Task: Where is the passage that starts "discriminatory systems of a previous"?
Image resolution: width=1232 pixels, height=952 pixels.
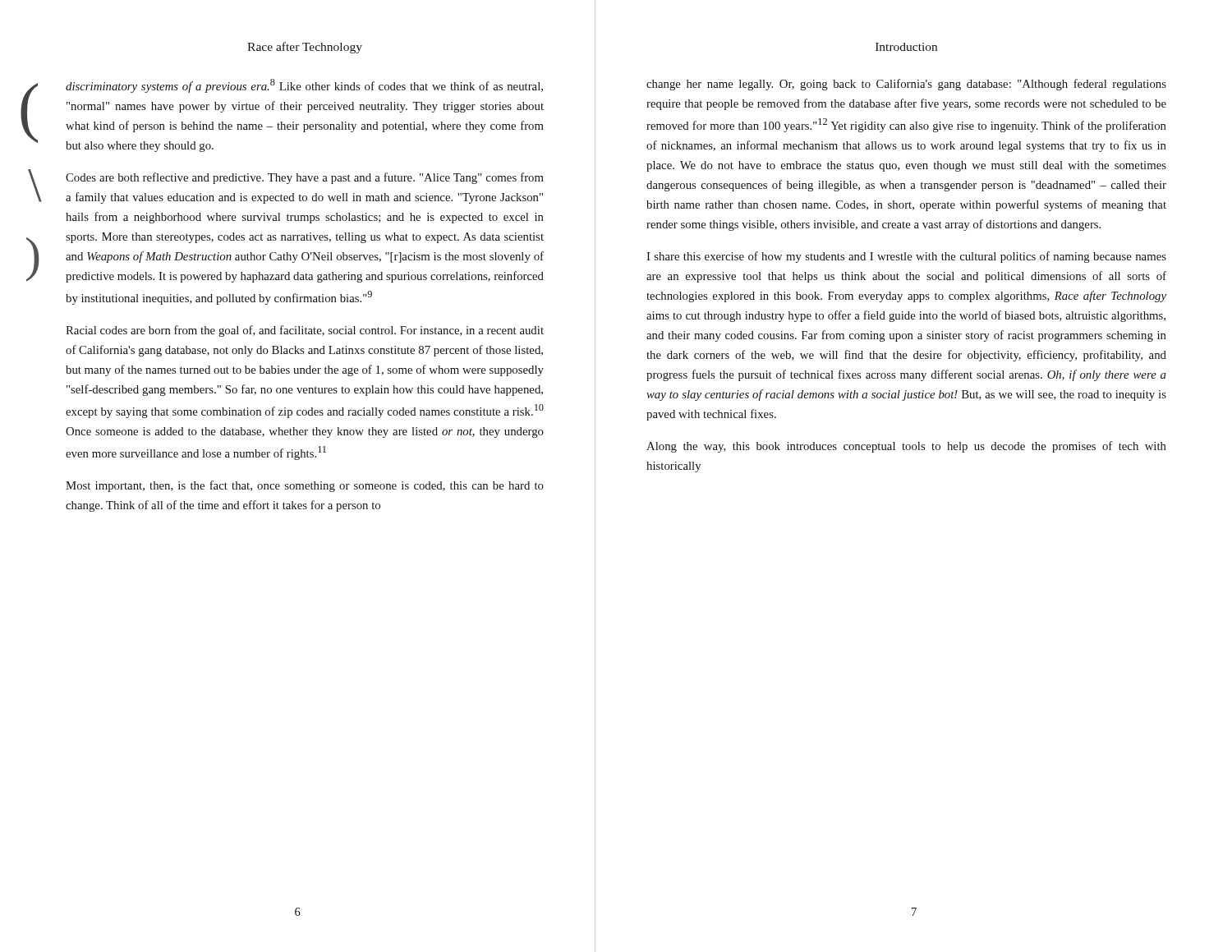Action: coord(305,294)
